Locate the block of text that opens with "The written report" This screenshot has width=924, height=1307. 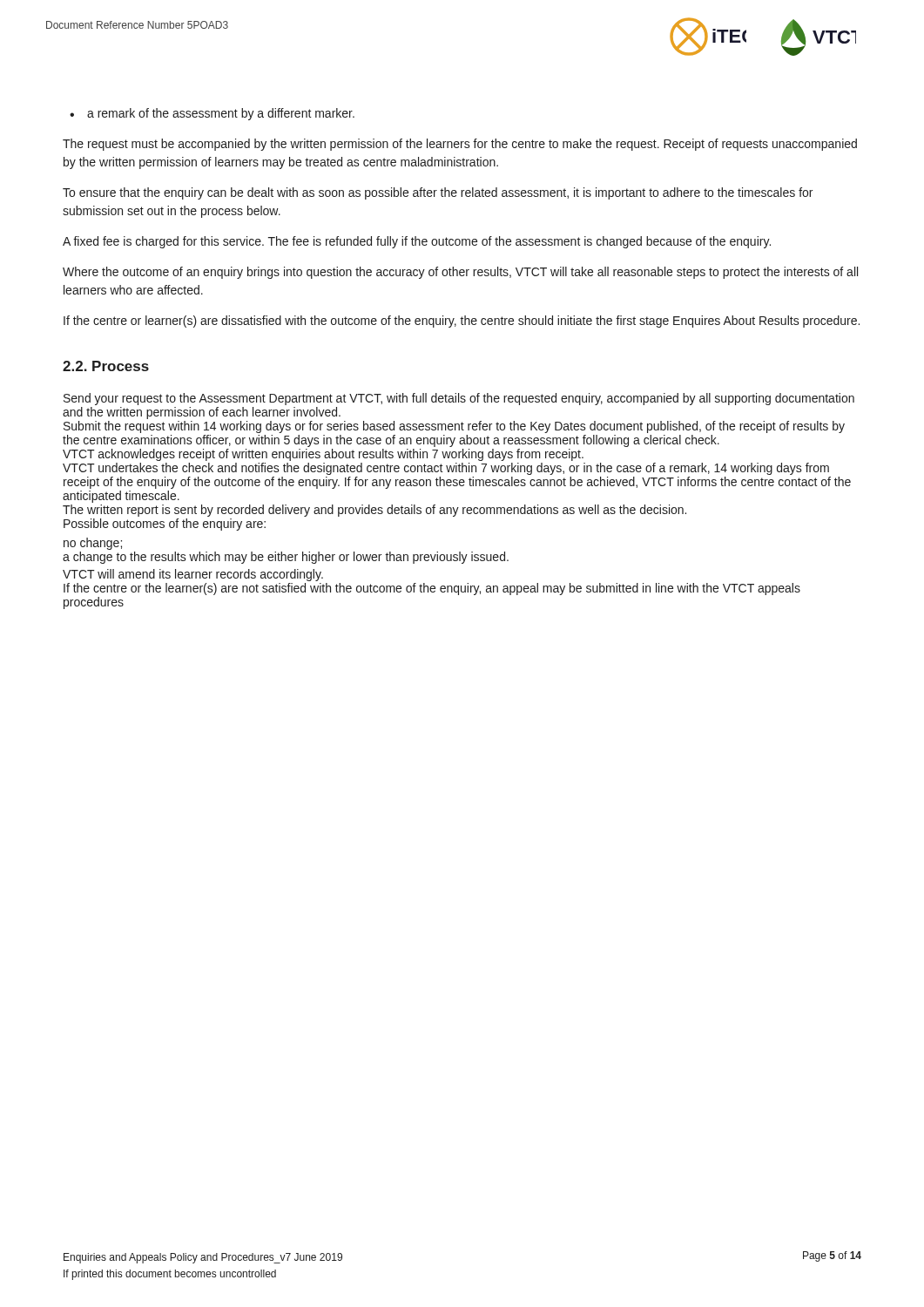pos(462,510)
